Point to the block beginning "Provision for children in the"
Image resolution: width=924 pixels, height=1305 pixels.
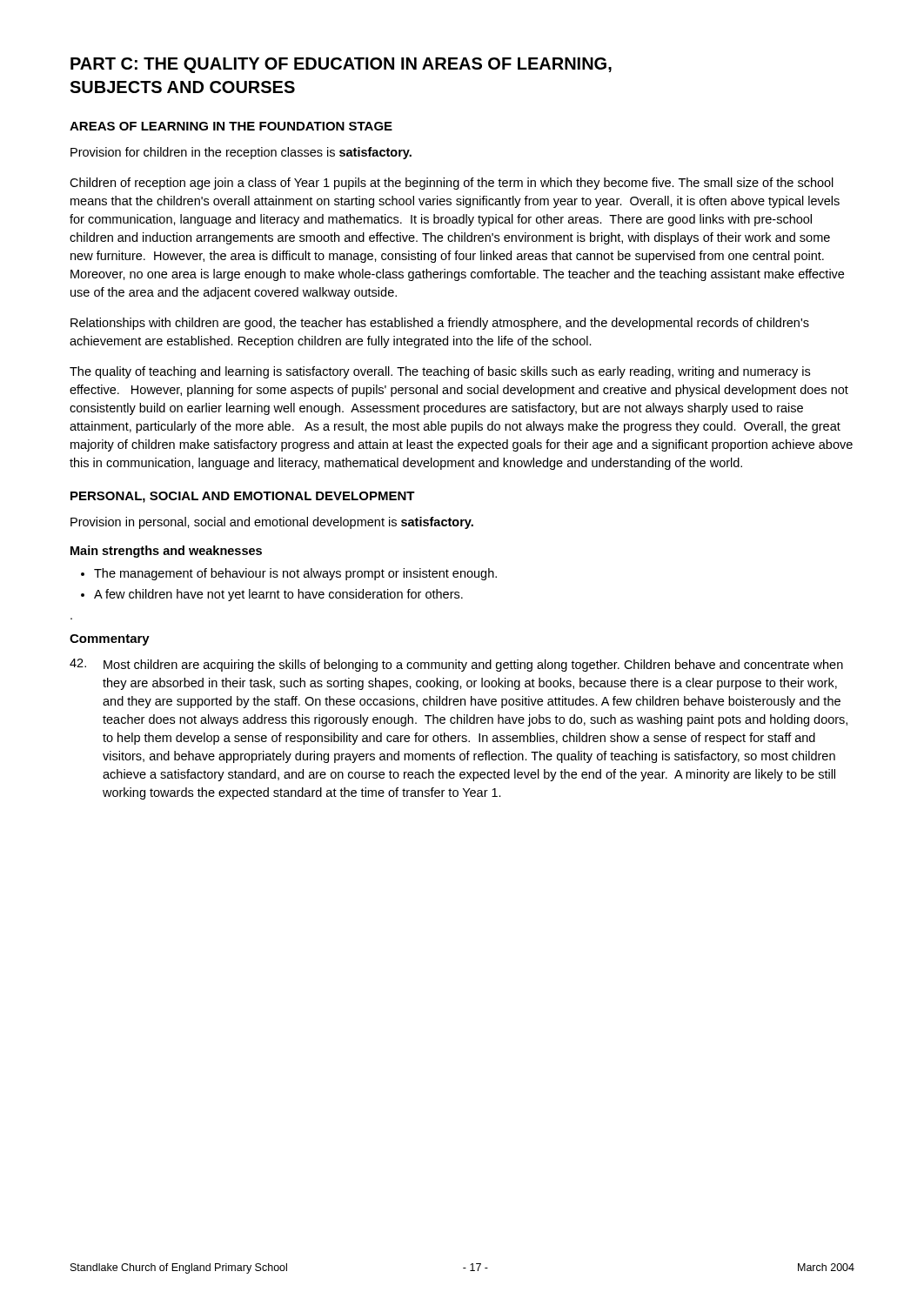point(241,152)
